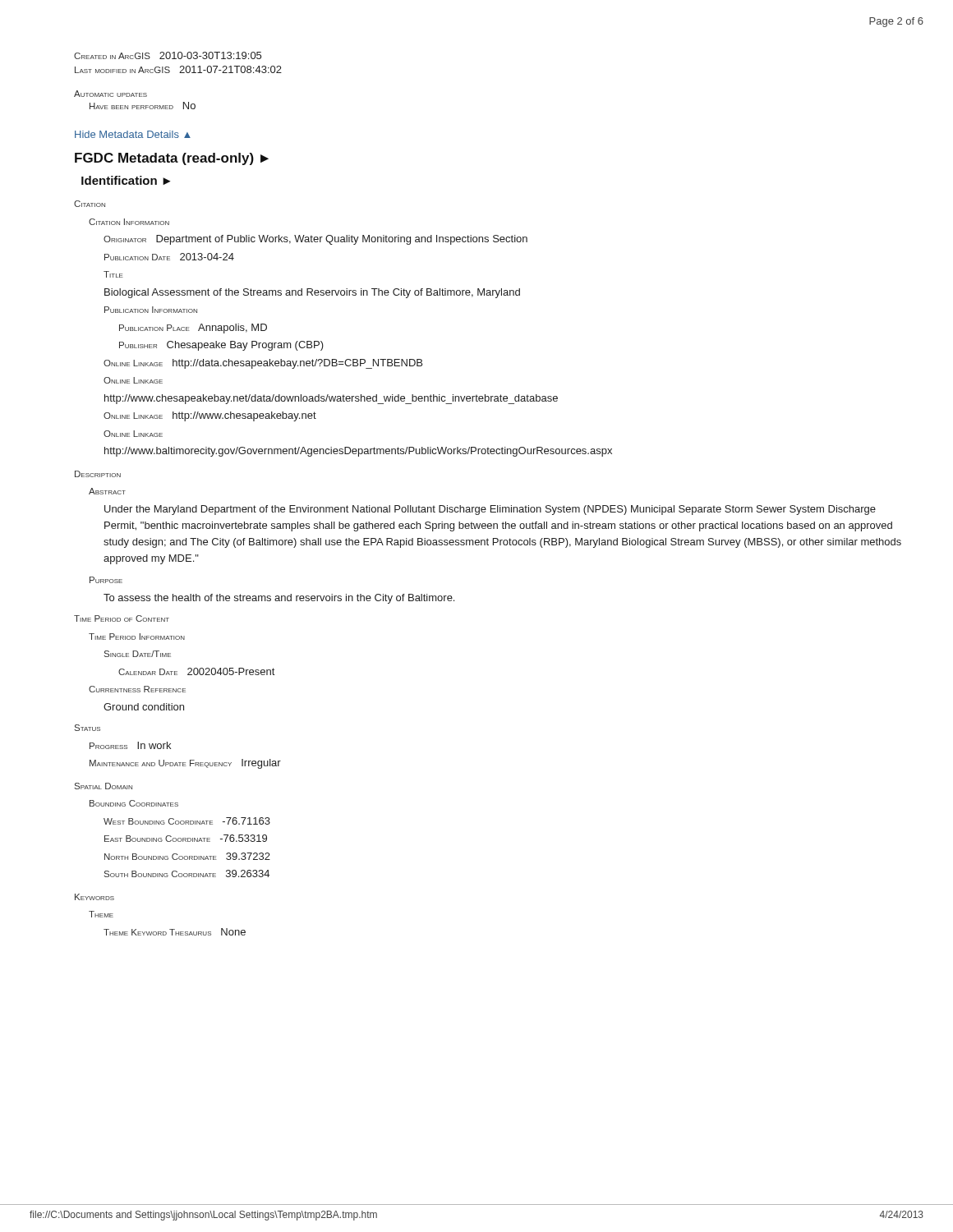The image size is (953, 1232).
Task: Find the text block containing "Description Abstract Under the"
Action: point(489,535)
